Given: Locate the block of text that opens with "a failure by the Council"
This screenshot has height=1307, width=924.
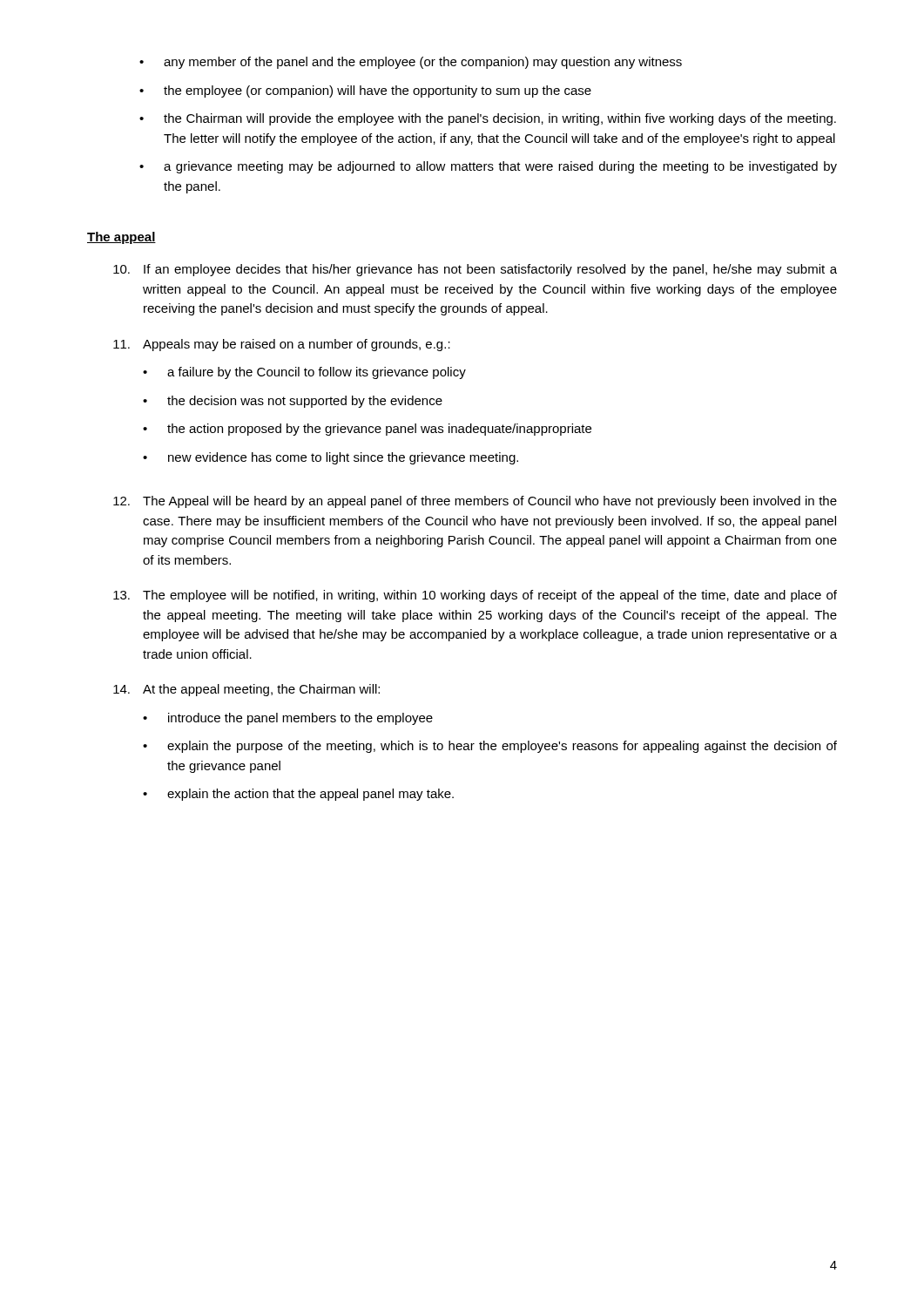Looking at the screenshot, I should [x=316, y=372].
